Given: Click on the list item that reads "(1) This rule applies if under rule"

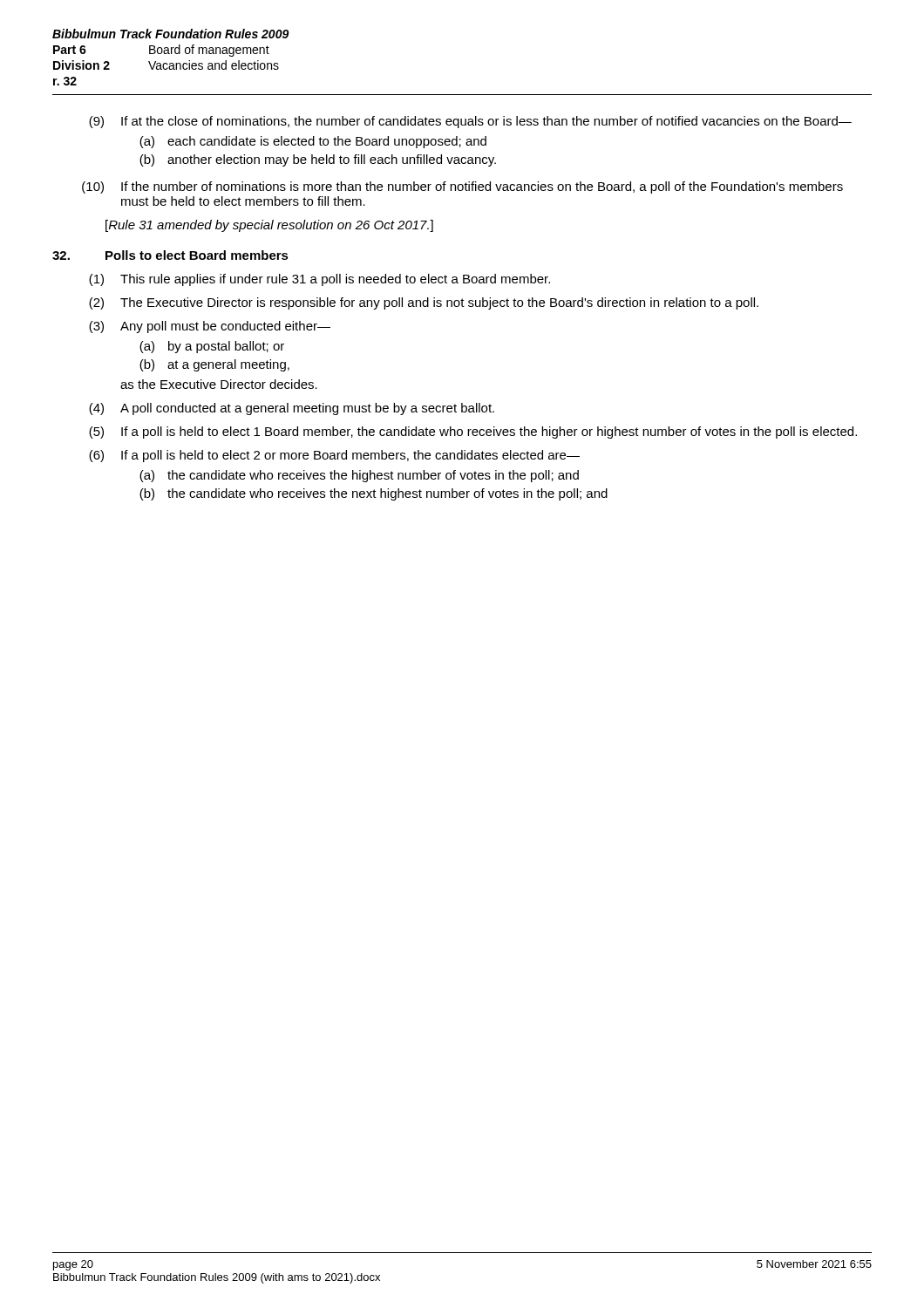Looking at the screenshot, I should pyautogui.click(x=462, y=279).
